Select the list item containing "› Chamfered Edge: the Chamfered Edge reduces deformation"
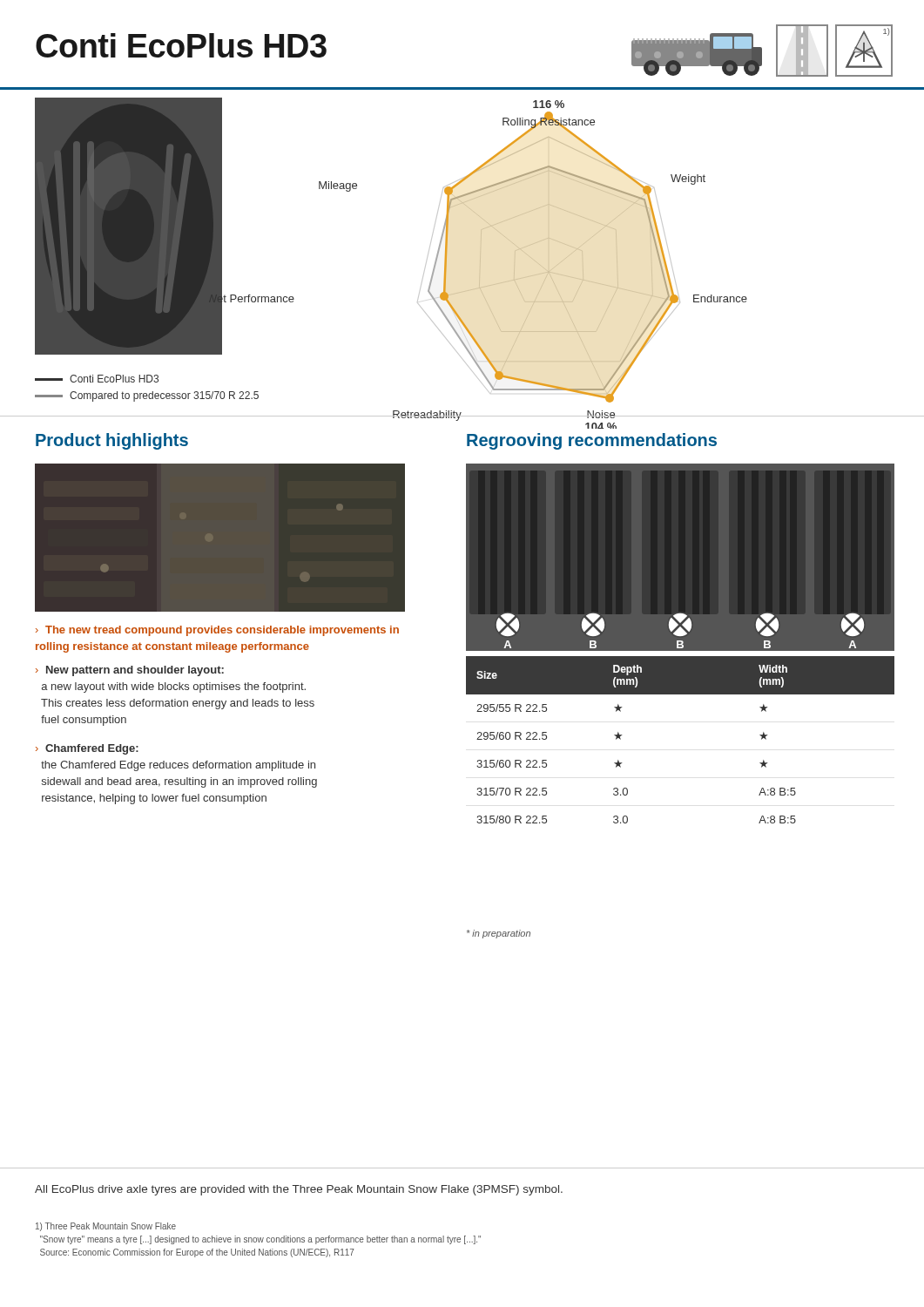 pyautogui.click(x=176, y=773)
